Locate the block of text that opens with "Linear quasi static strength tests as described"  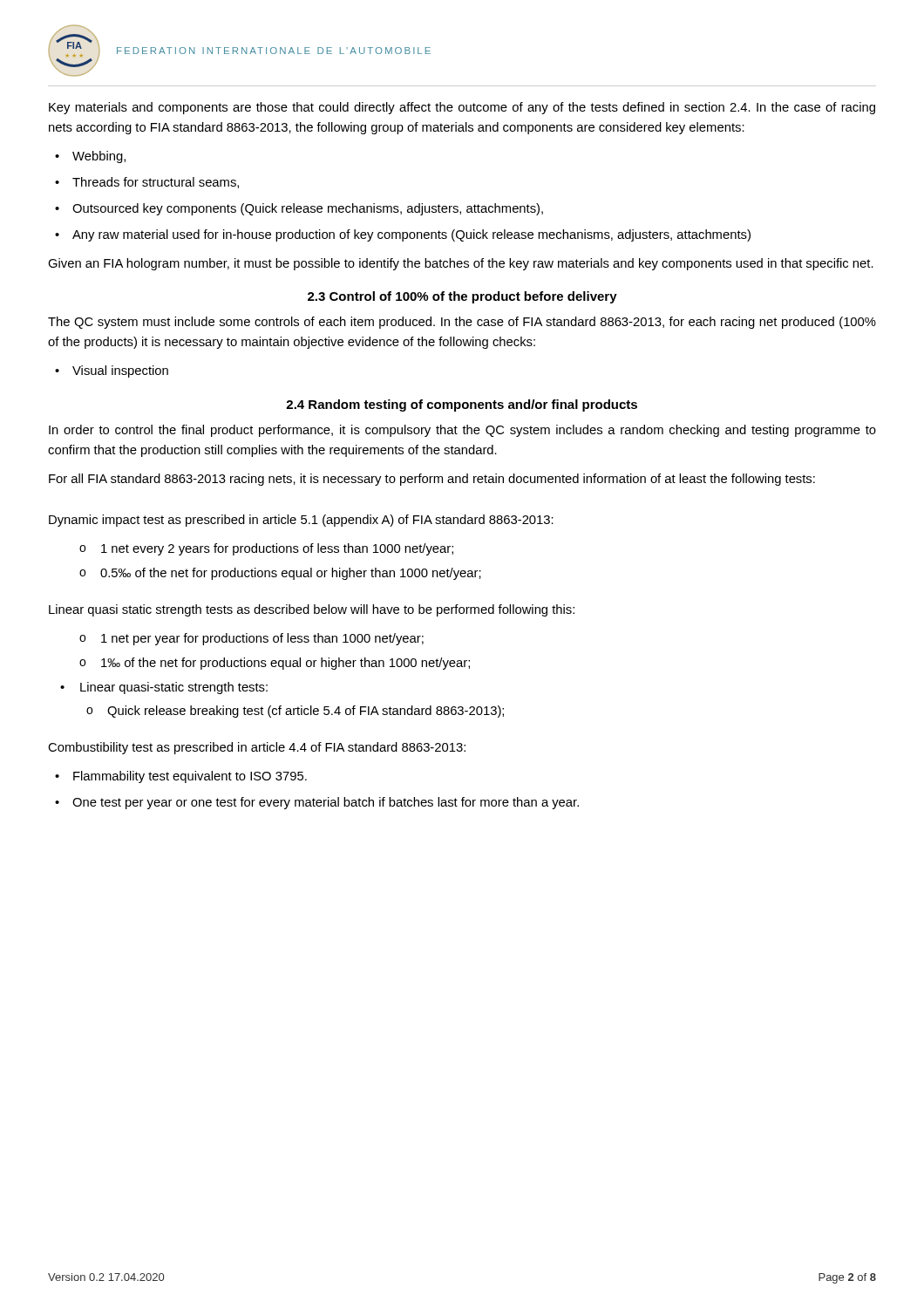pyautogui.click(x=312, y=609)
